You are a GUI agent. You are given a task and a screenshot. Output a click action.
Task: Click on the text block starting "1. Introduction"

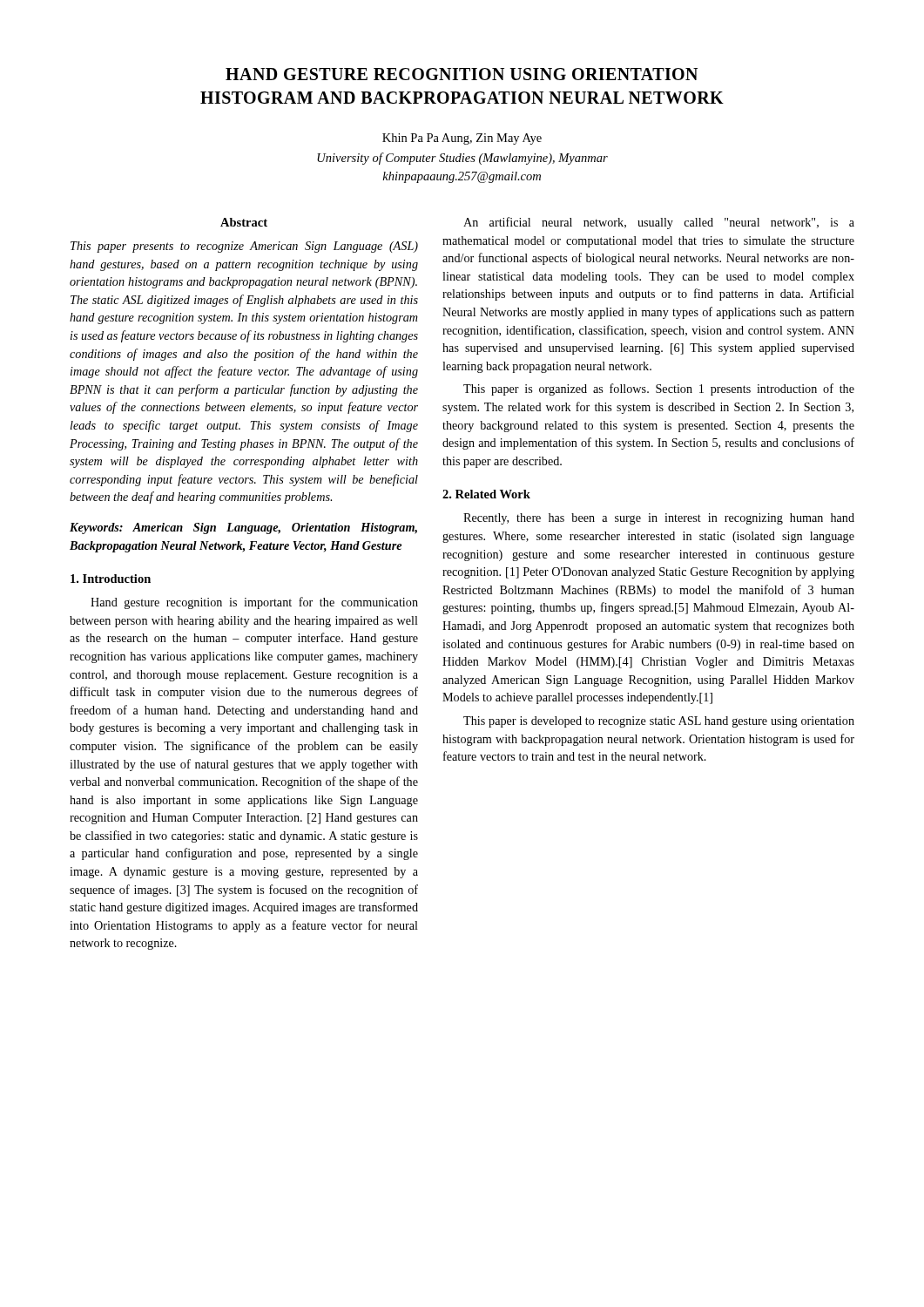tap(110, 579)
